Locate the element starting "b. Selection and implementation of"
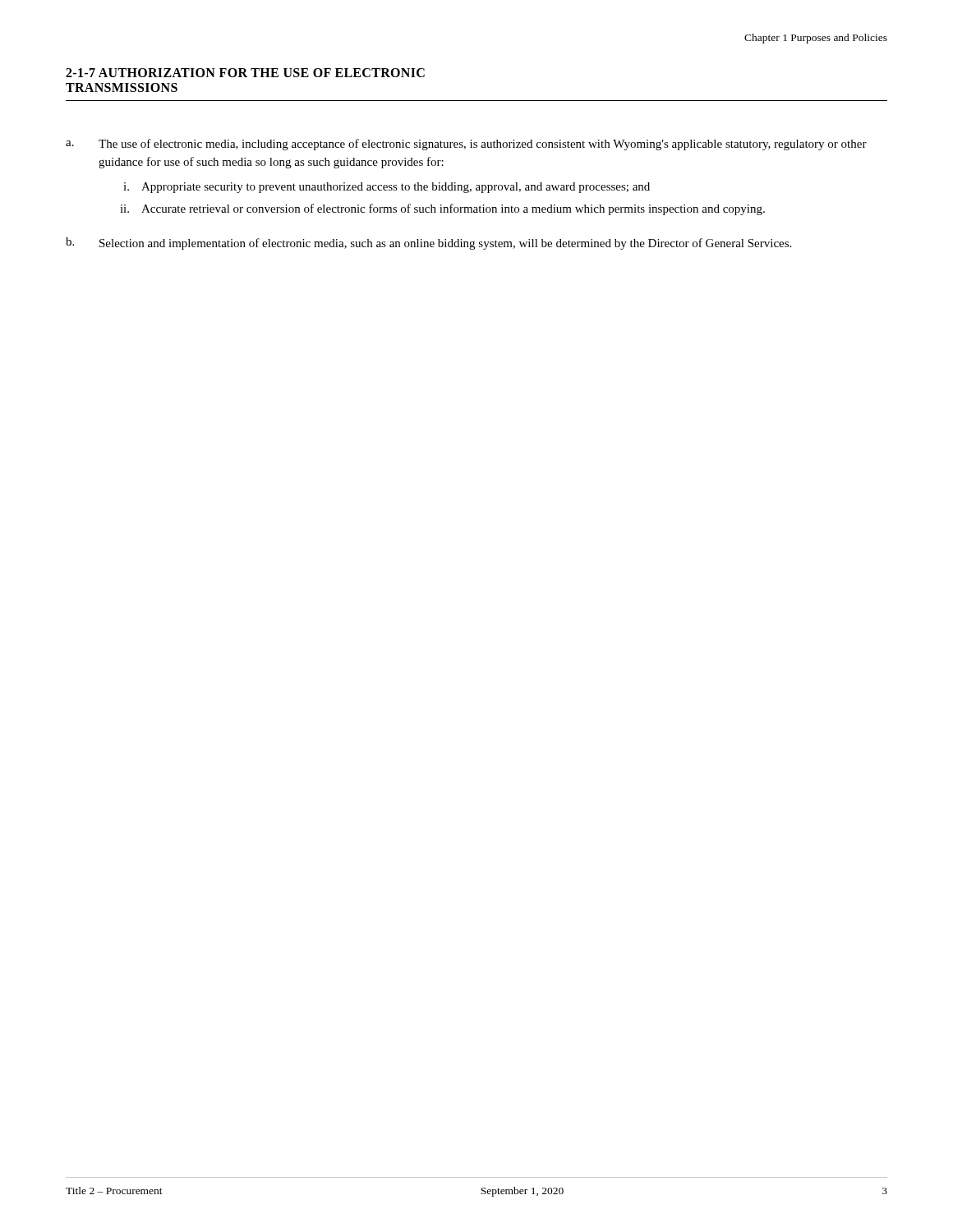The image size is (953, 1232). tap(476, 244)
